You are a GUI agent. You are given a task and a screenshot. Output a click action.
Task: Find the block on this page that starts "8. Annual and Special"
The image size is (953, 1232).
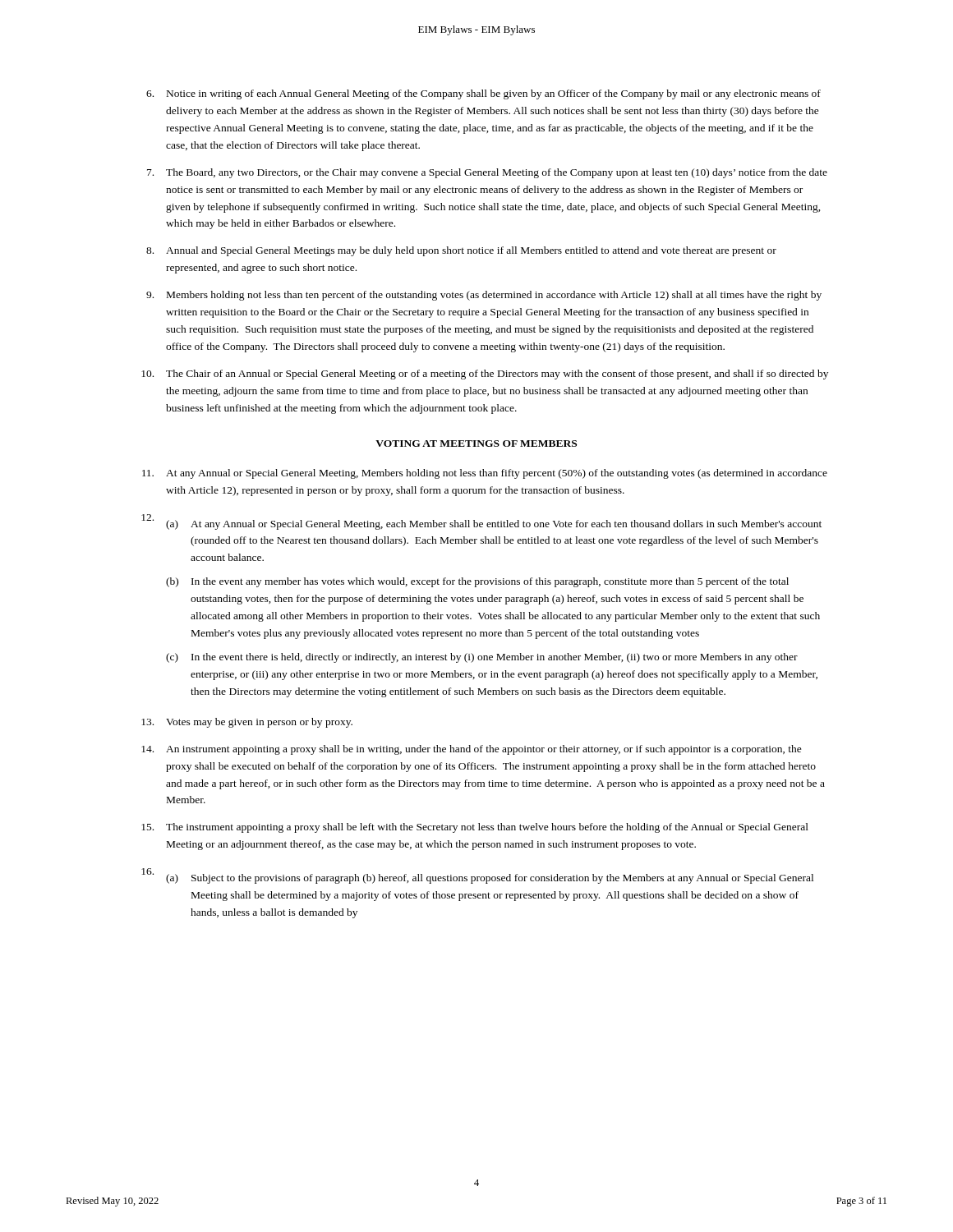[x=476, y=260]
